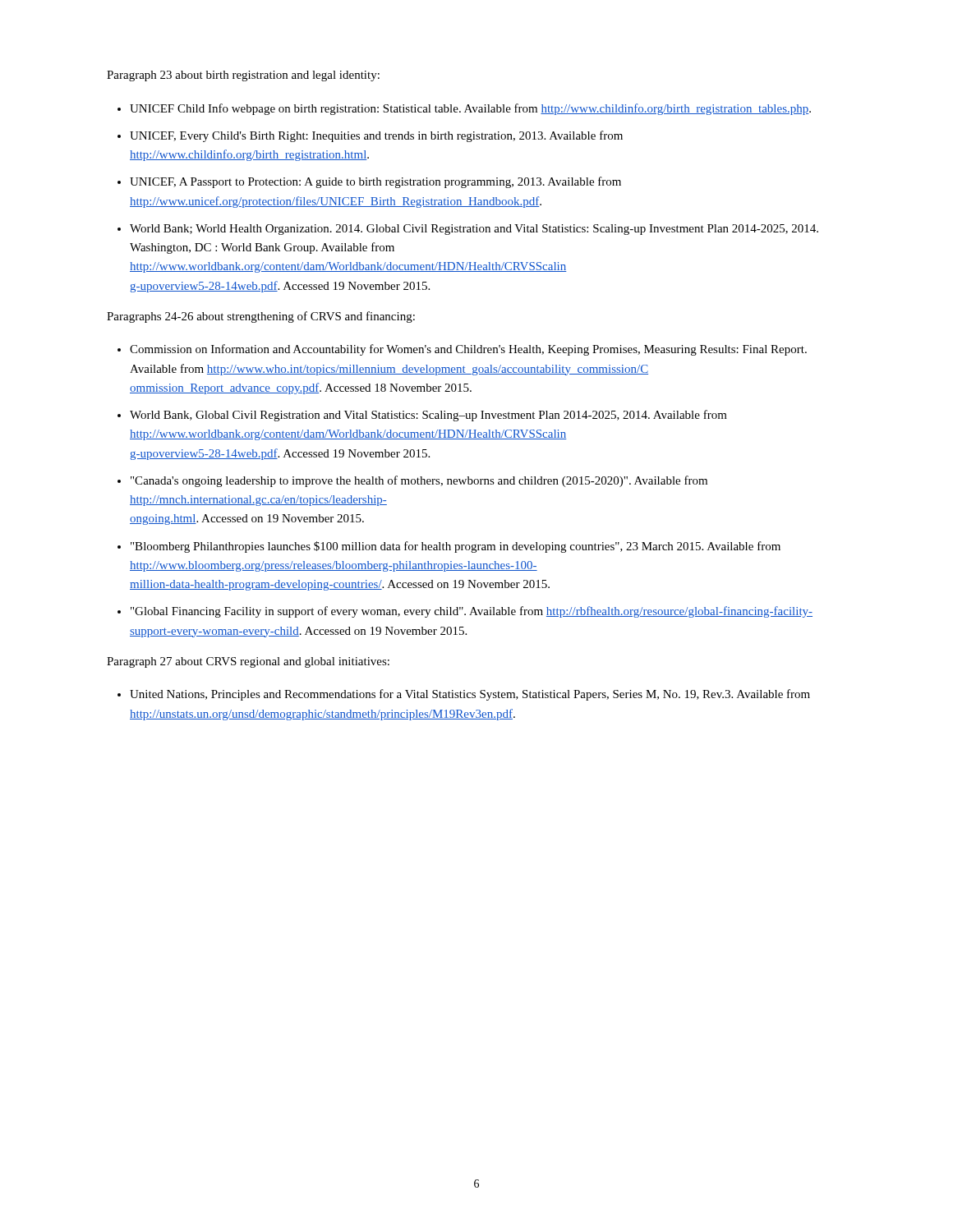Where is the passage that starts "World Bank; World Health"?
The image size is (953, 1232).
tap(474, 257)
